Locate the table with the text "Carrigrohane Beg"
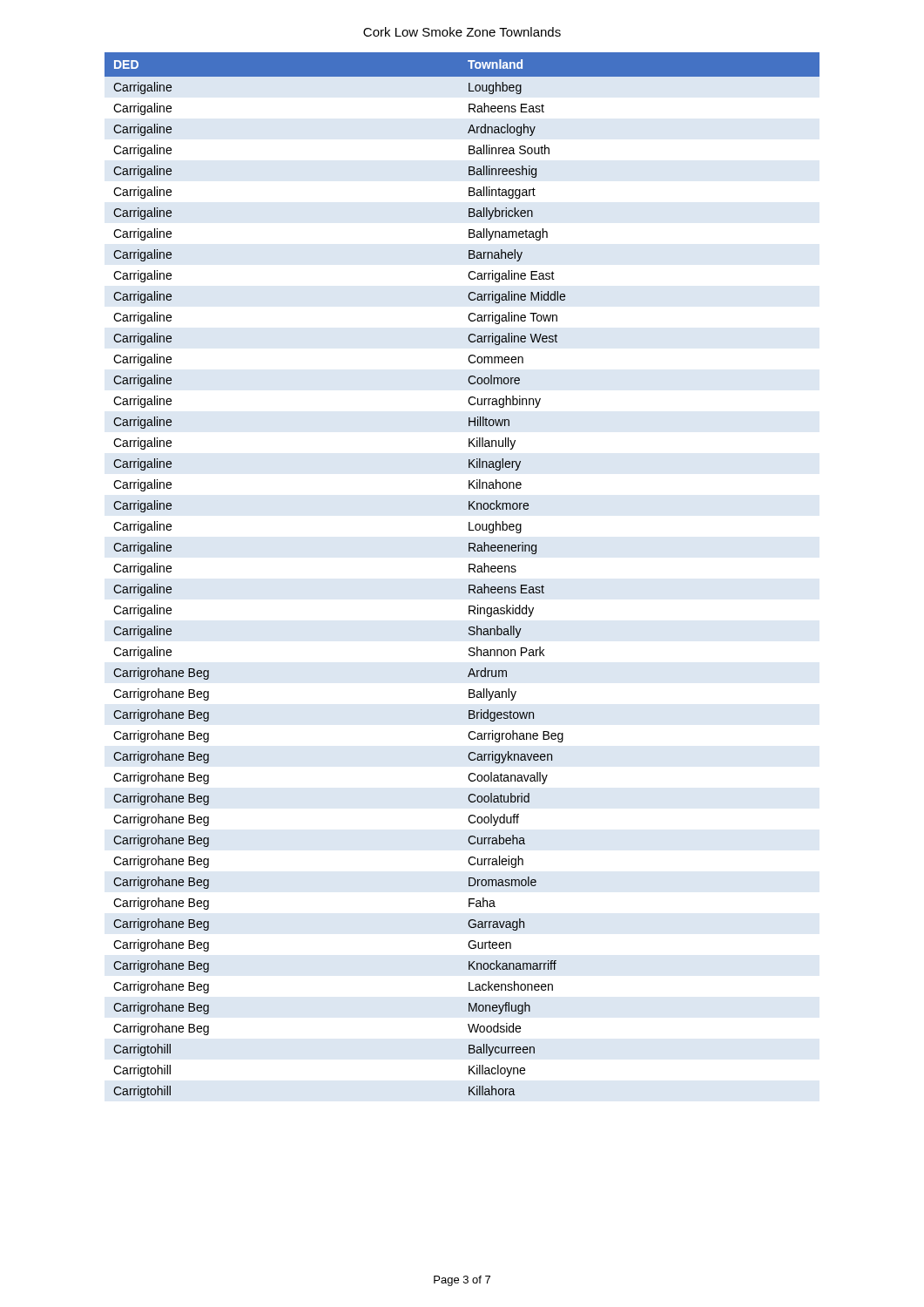924x1307 pixels. (462, 577)
